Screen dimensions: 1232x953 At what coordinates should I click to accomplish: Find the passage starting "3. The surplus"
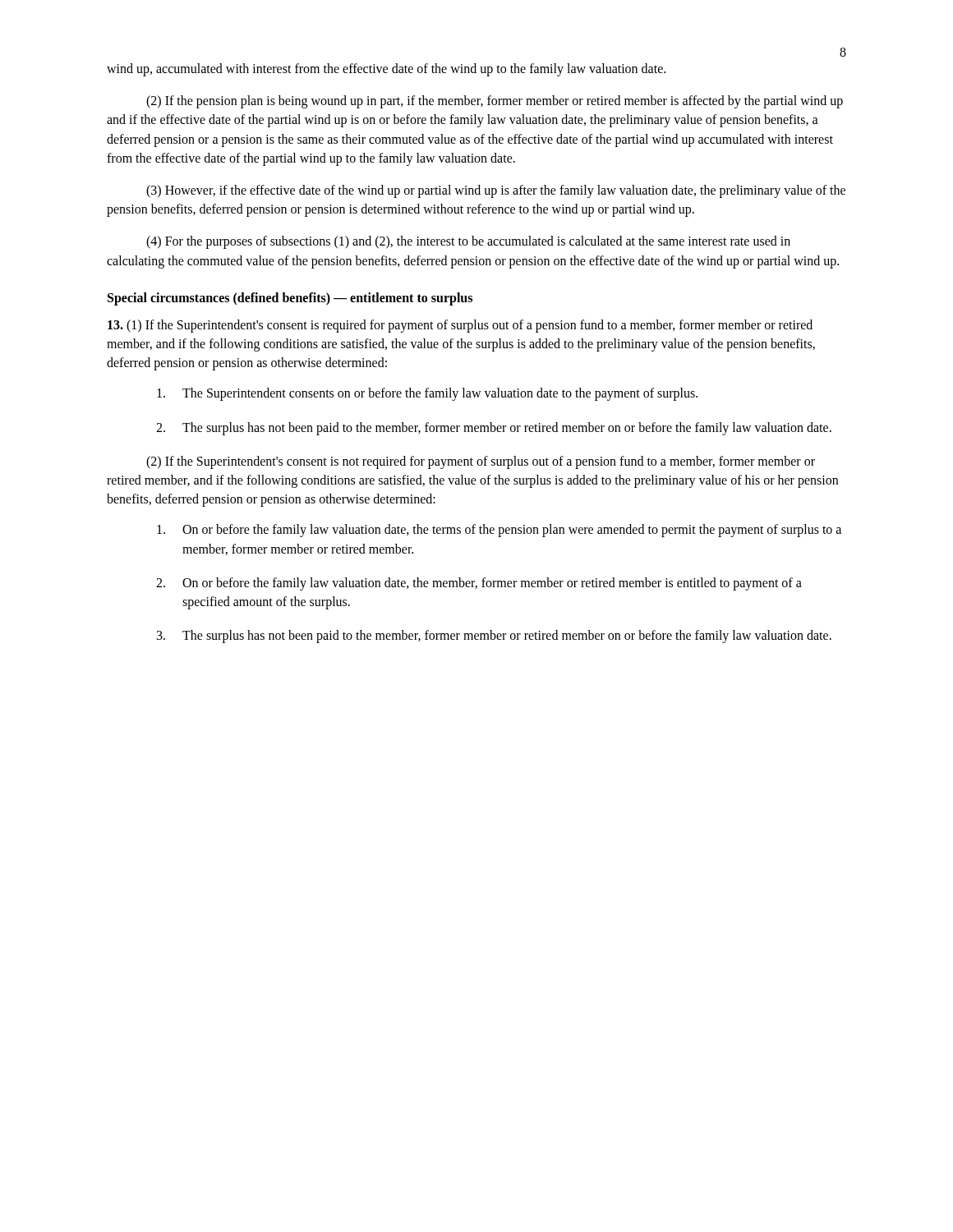pos(501,635)
